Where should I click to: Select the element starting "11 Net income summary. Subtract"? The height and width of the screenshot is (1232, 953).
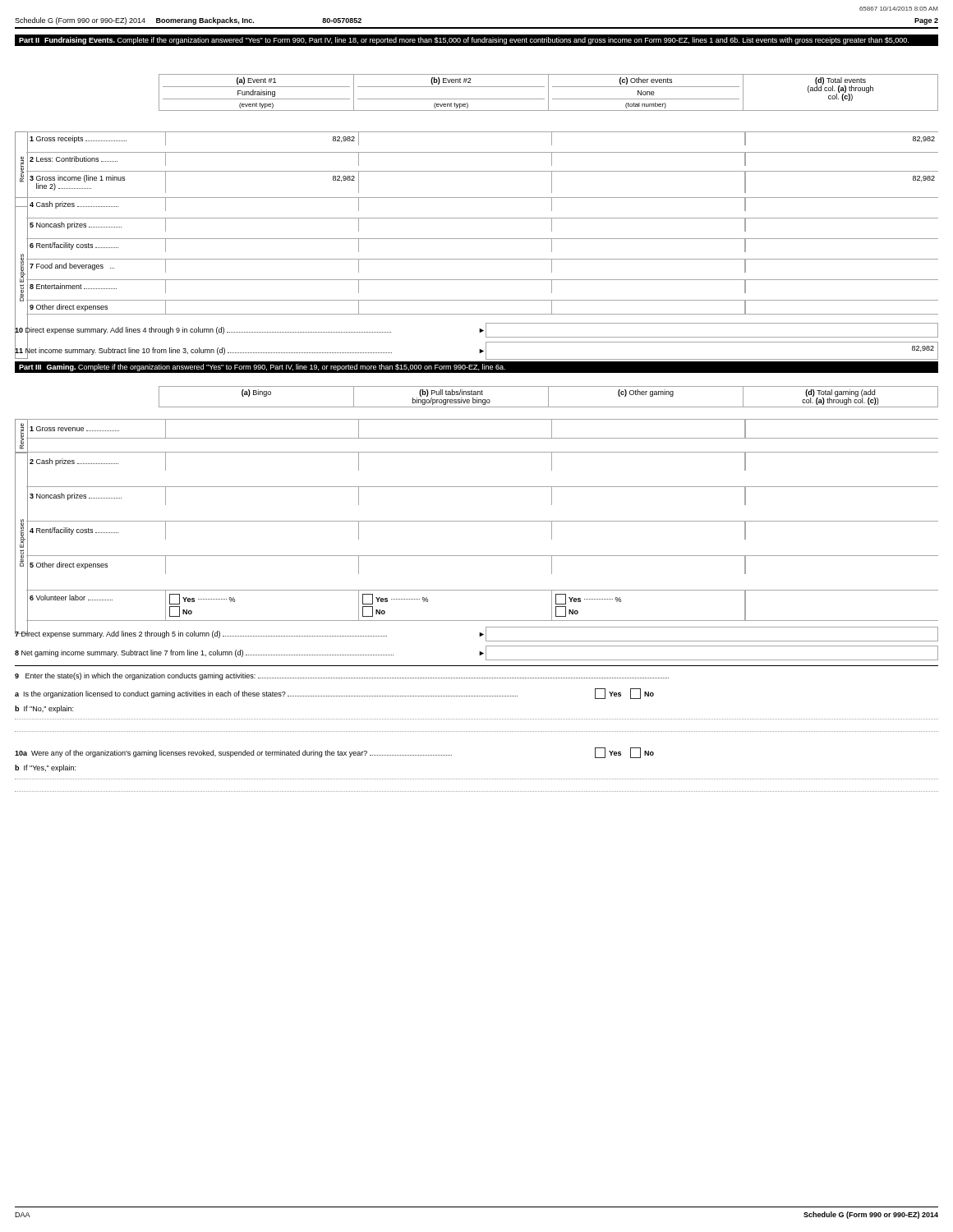click(476, 351)
